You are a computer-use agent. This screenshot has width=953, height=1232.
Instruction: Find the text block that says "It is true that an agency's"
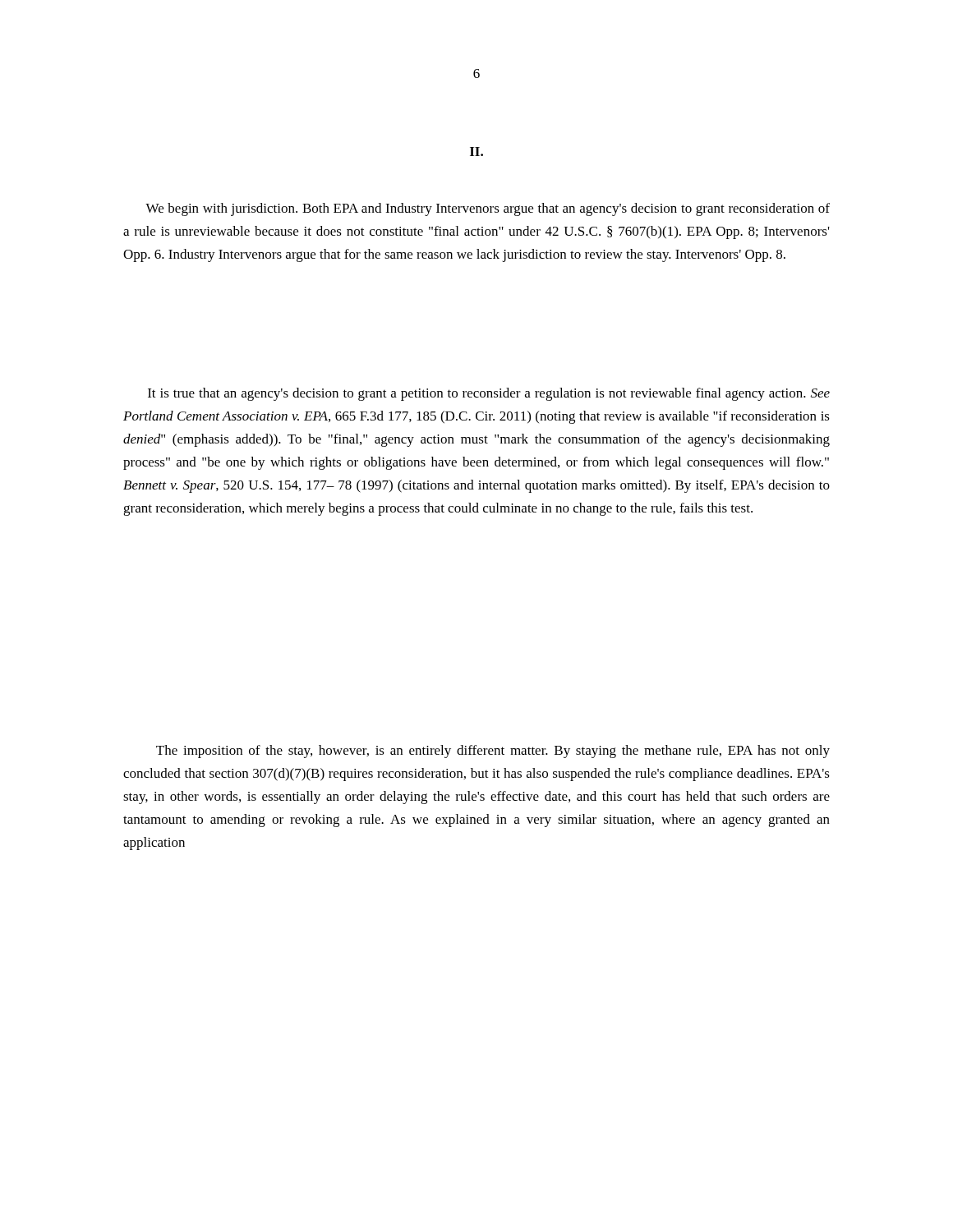tap(476, 451)
